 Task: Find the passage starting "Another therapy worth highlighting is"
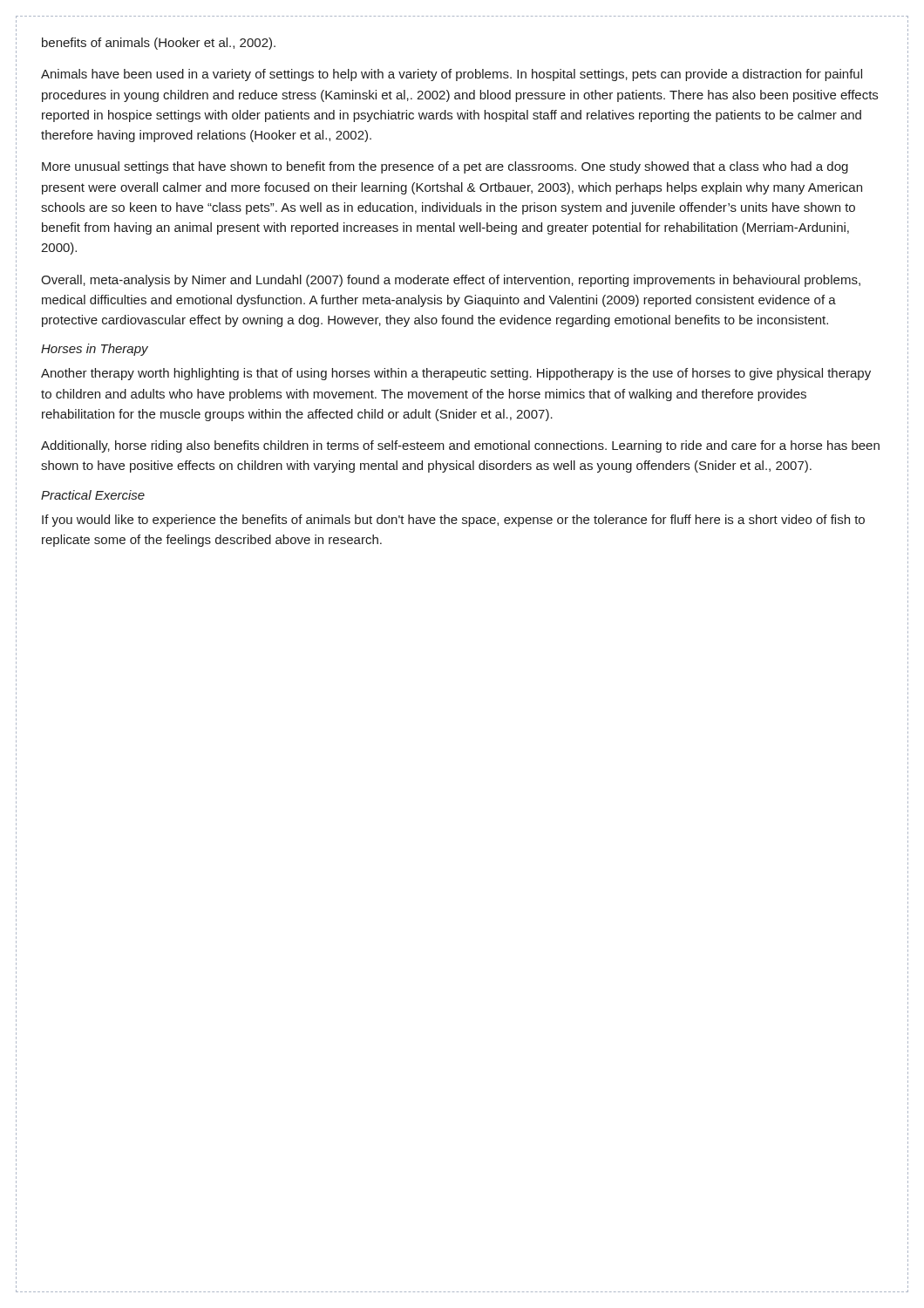pos(456,393)
